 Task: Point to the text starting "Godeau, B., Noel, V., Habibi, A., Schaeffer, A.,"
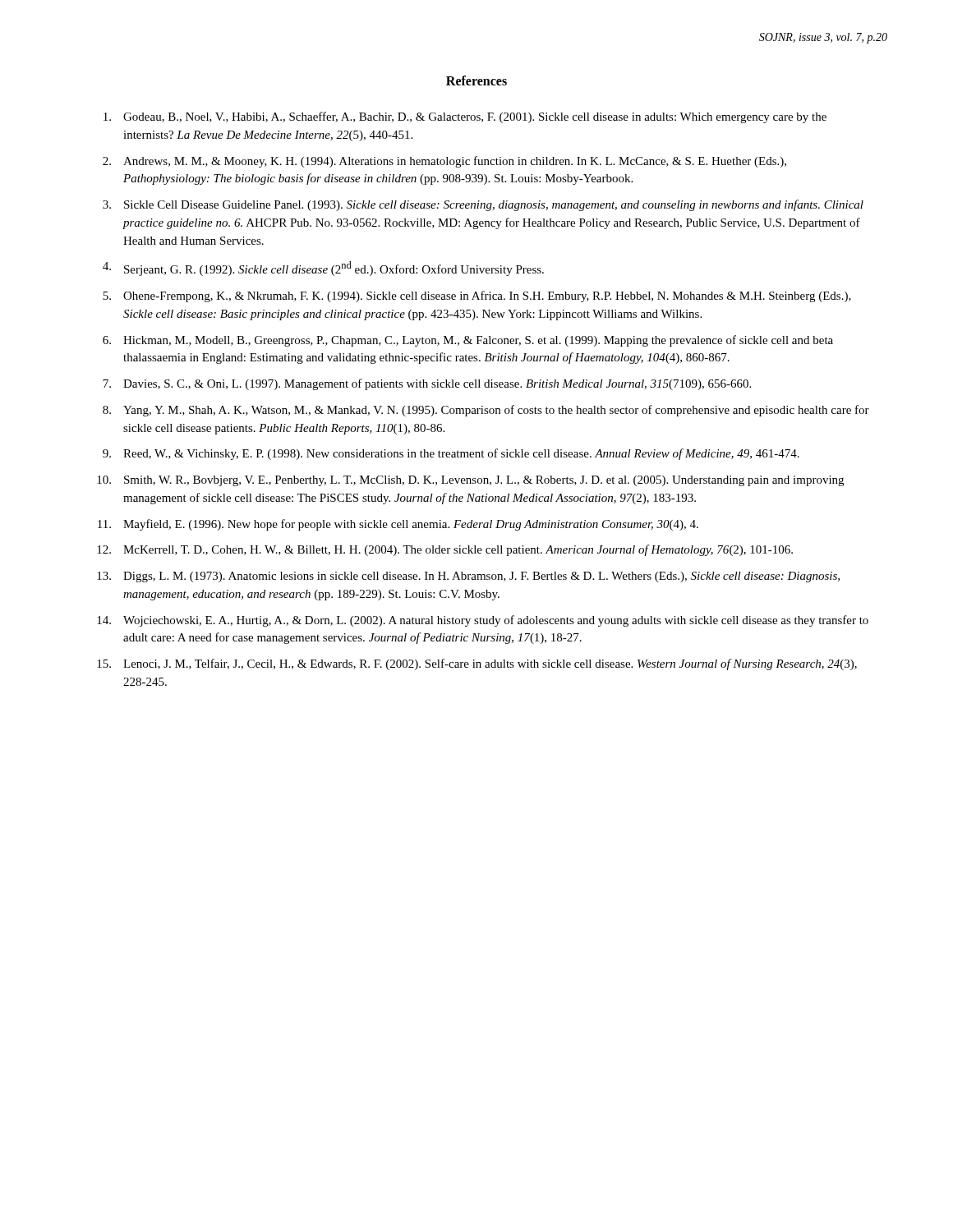point(476,126)
